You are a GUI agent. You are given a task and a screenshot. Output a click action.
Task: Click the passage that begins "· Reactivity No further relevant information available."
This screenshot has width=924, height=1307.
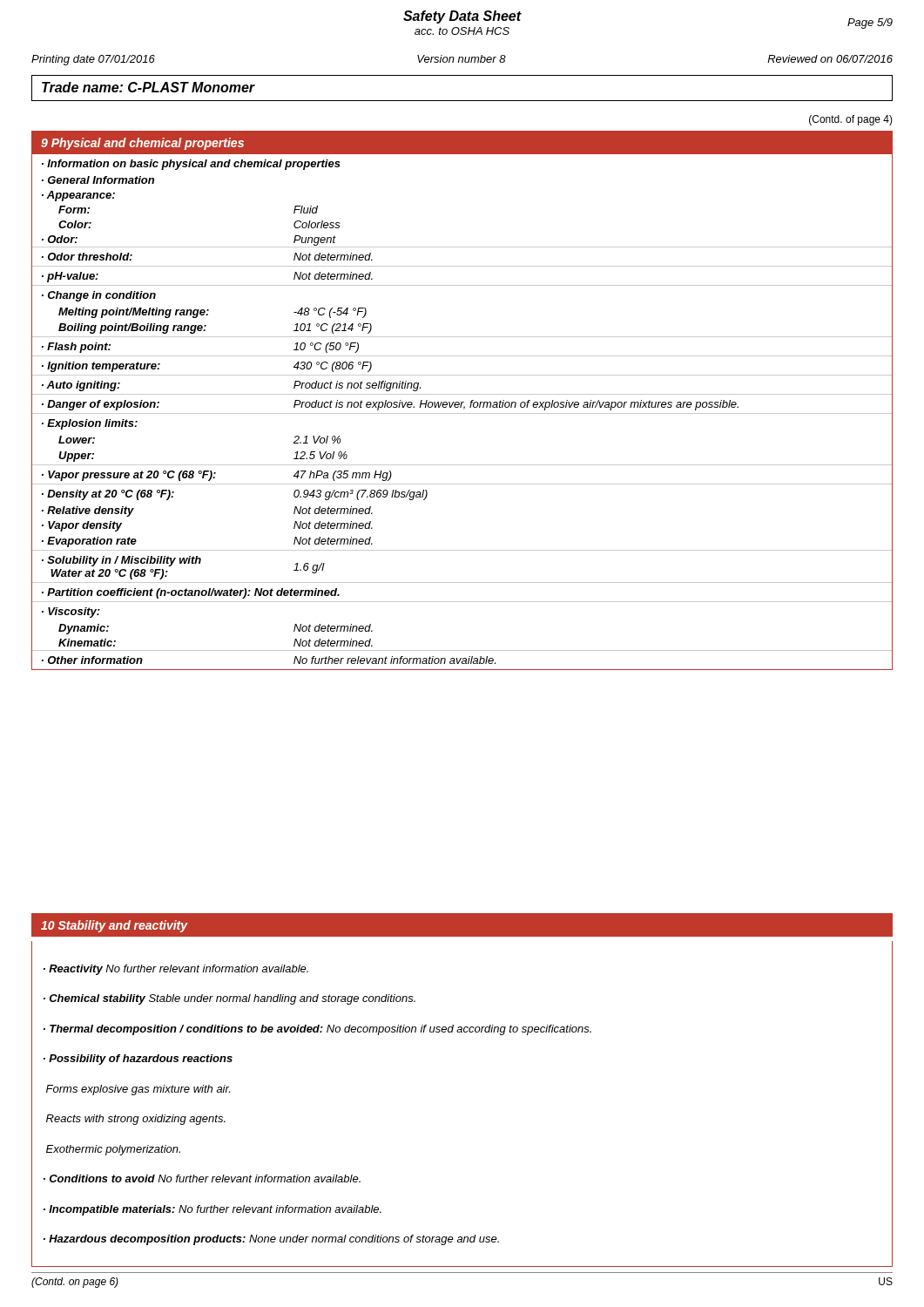point(176,970)
